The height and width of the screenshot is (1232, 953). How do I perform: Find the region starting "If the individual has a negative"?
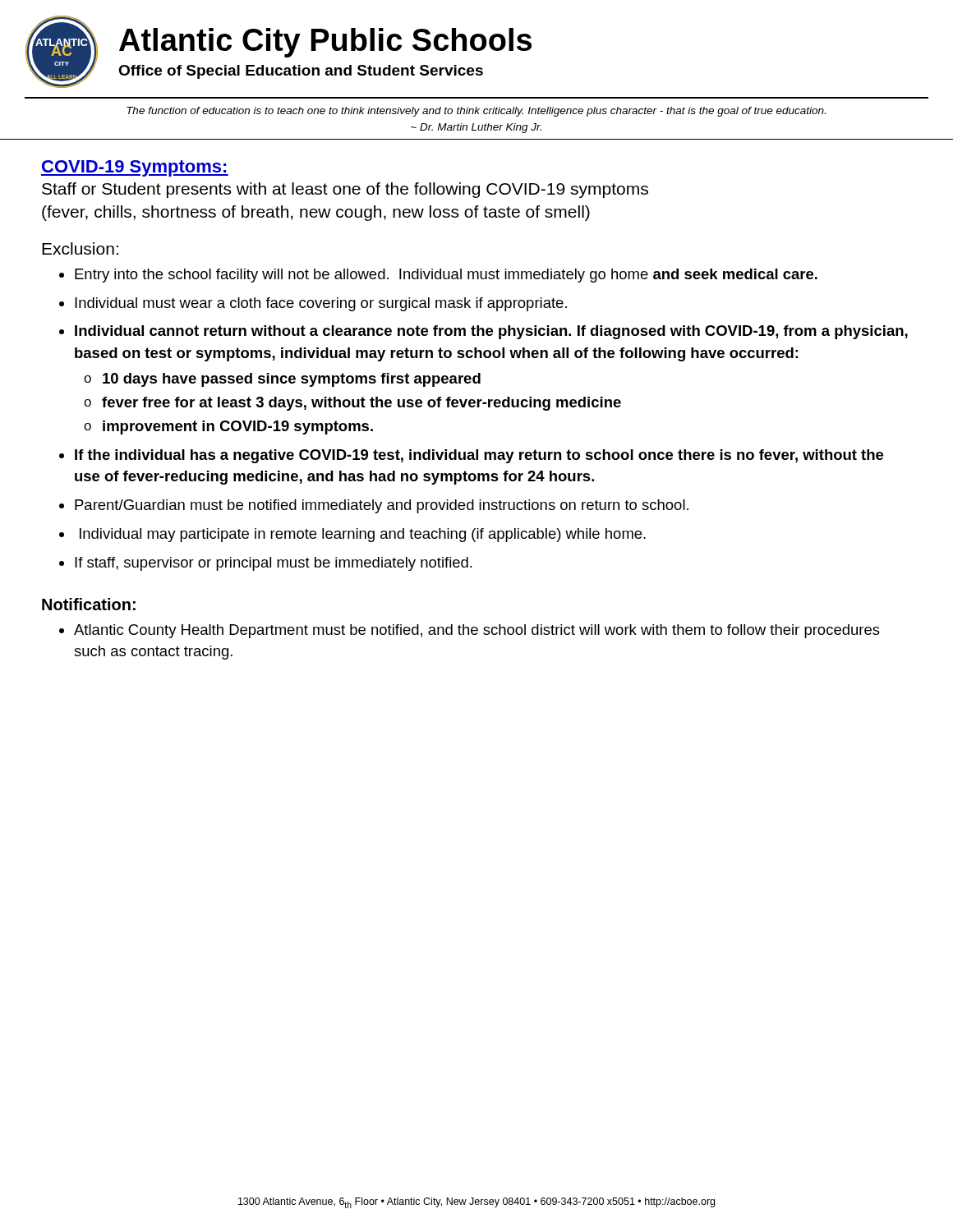coord(479,465)
